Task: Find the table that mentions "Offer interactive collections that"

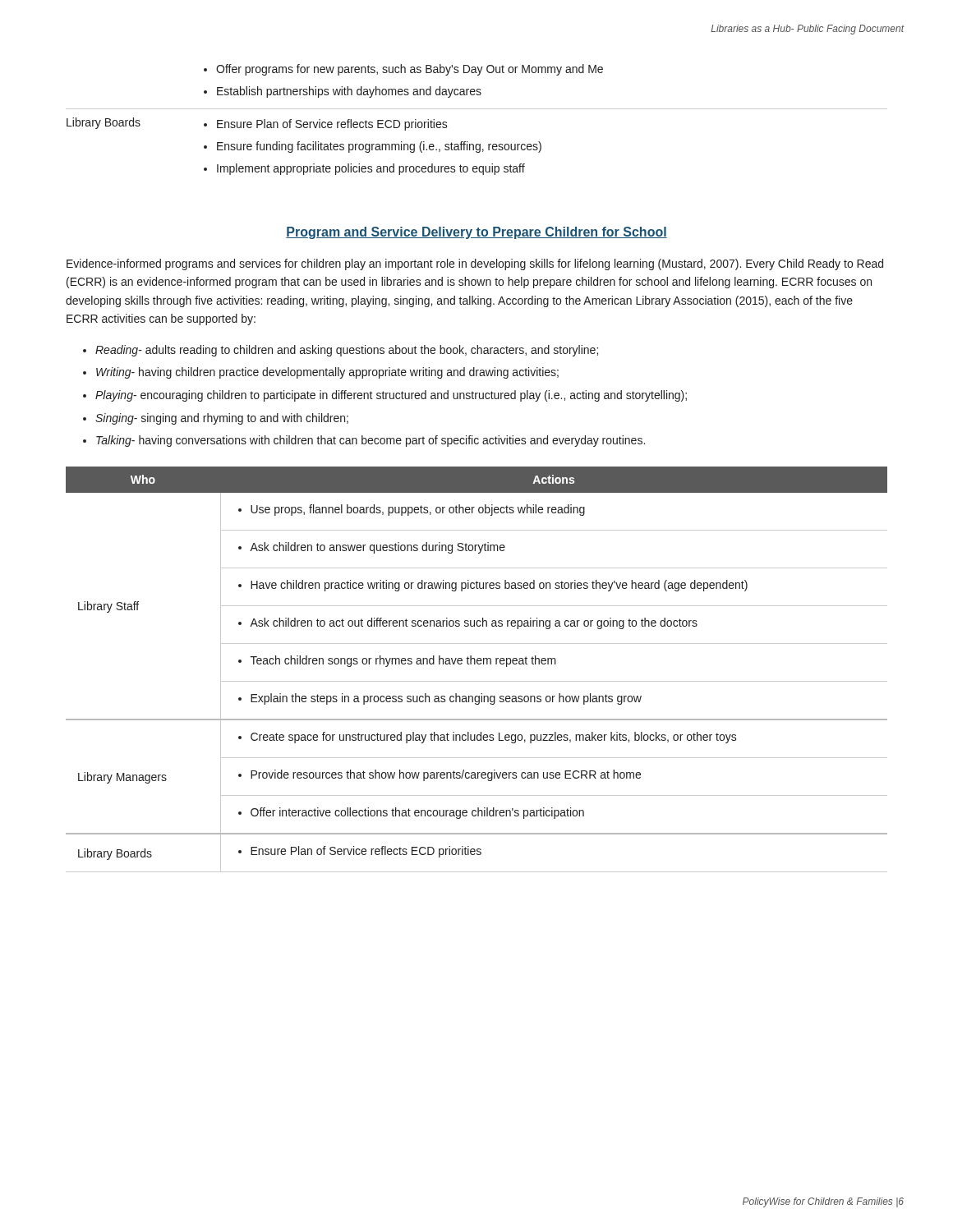Action: pos(476,669)
